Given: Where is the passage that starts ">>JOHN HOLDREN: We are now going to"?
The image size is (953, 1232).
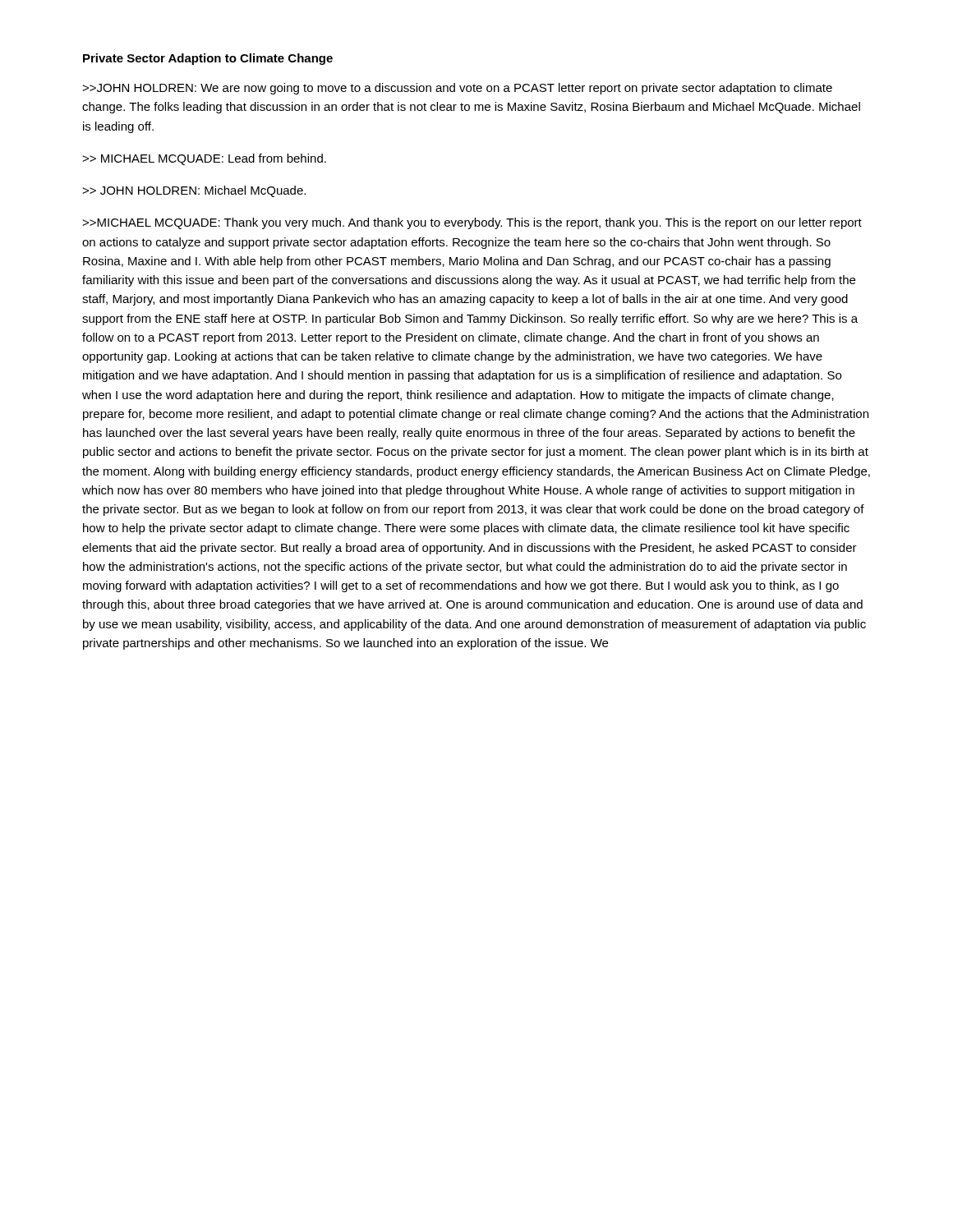Looking at the screenshot, I should pyautogui.click(x=471, y=107).
